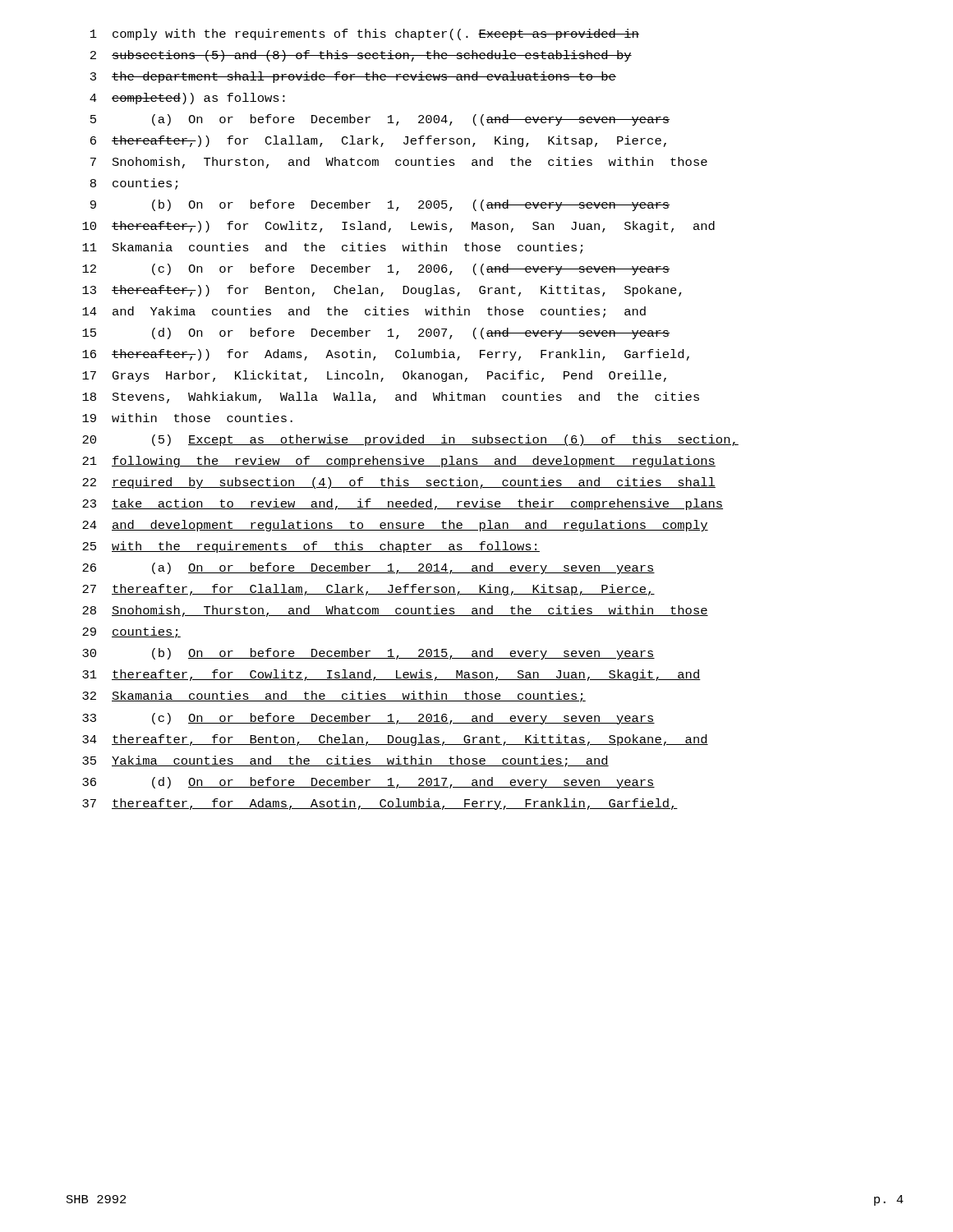
Task: Select the block starting "13 thereafter,)) for Benton, Chelan, Douglas,"
Action: coord(485,291)
